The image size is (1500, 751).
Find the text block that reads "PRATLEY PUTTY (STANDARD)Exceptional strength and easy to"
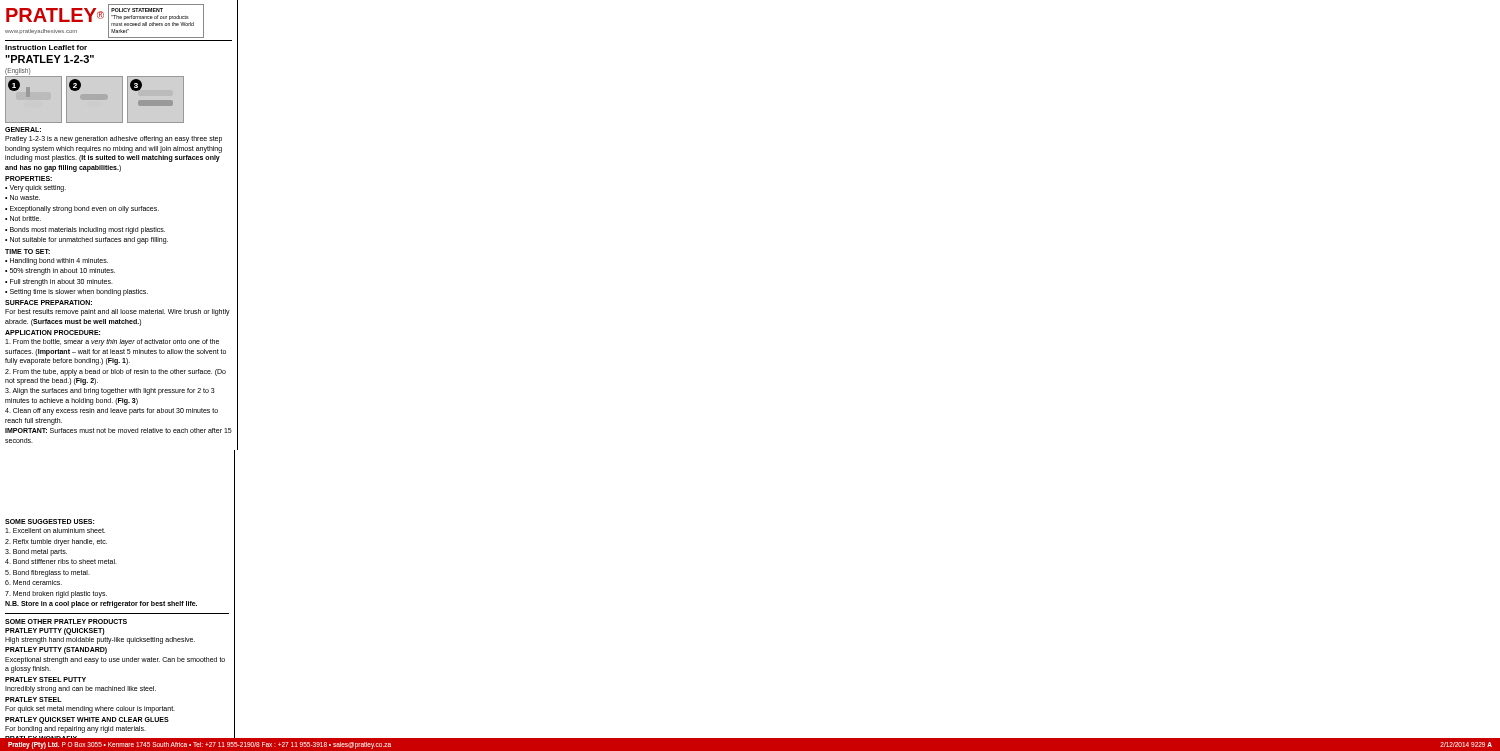coord(117,660)
